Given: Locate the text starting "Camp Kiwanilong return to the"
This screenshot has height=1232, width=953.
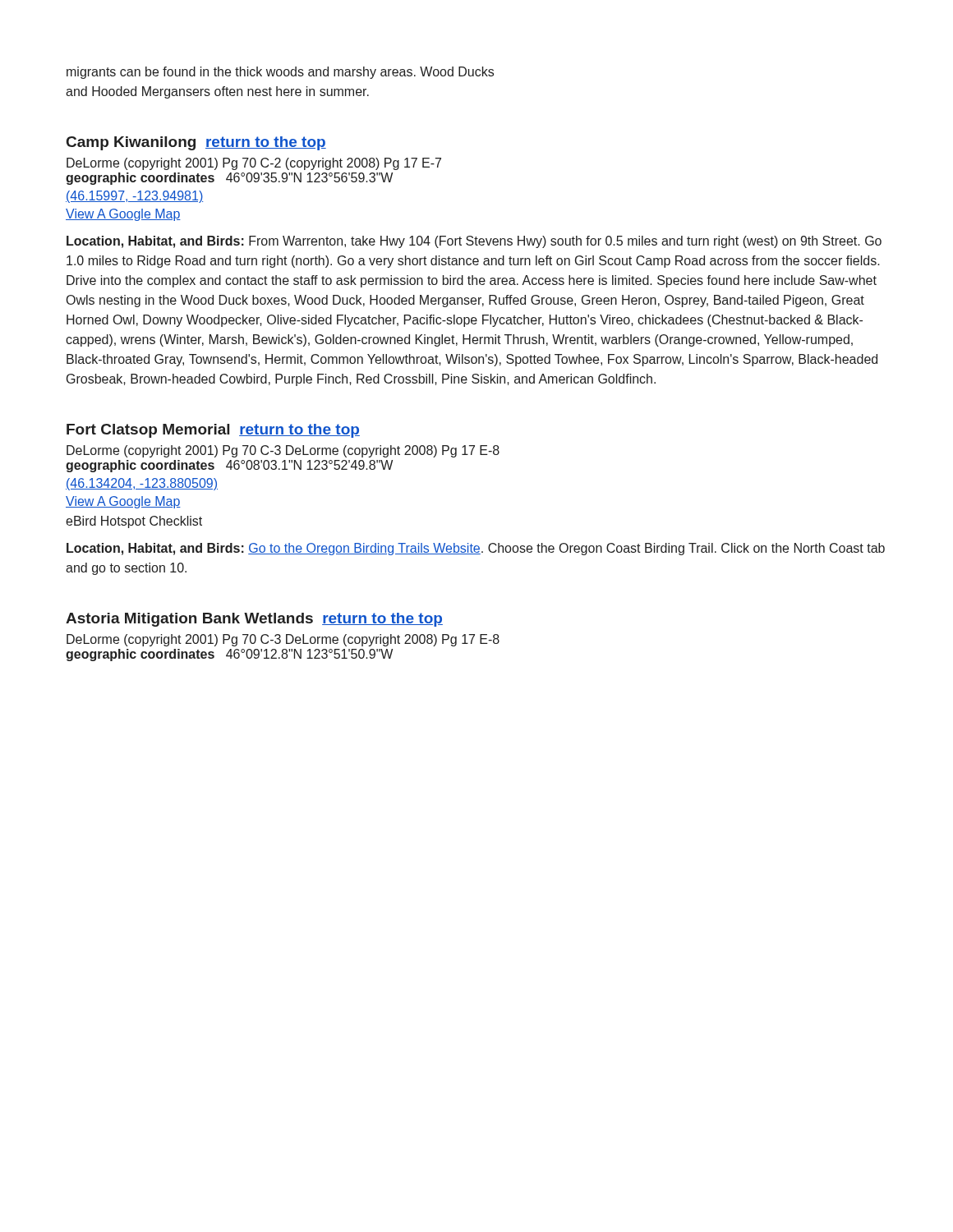Looking at the screenshot, I should 196,142.
